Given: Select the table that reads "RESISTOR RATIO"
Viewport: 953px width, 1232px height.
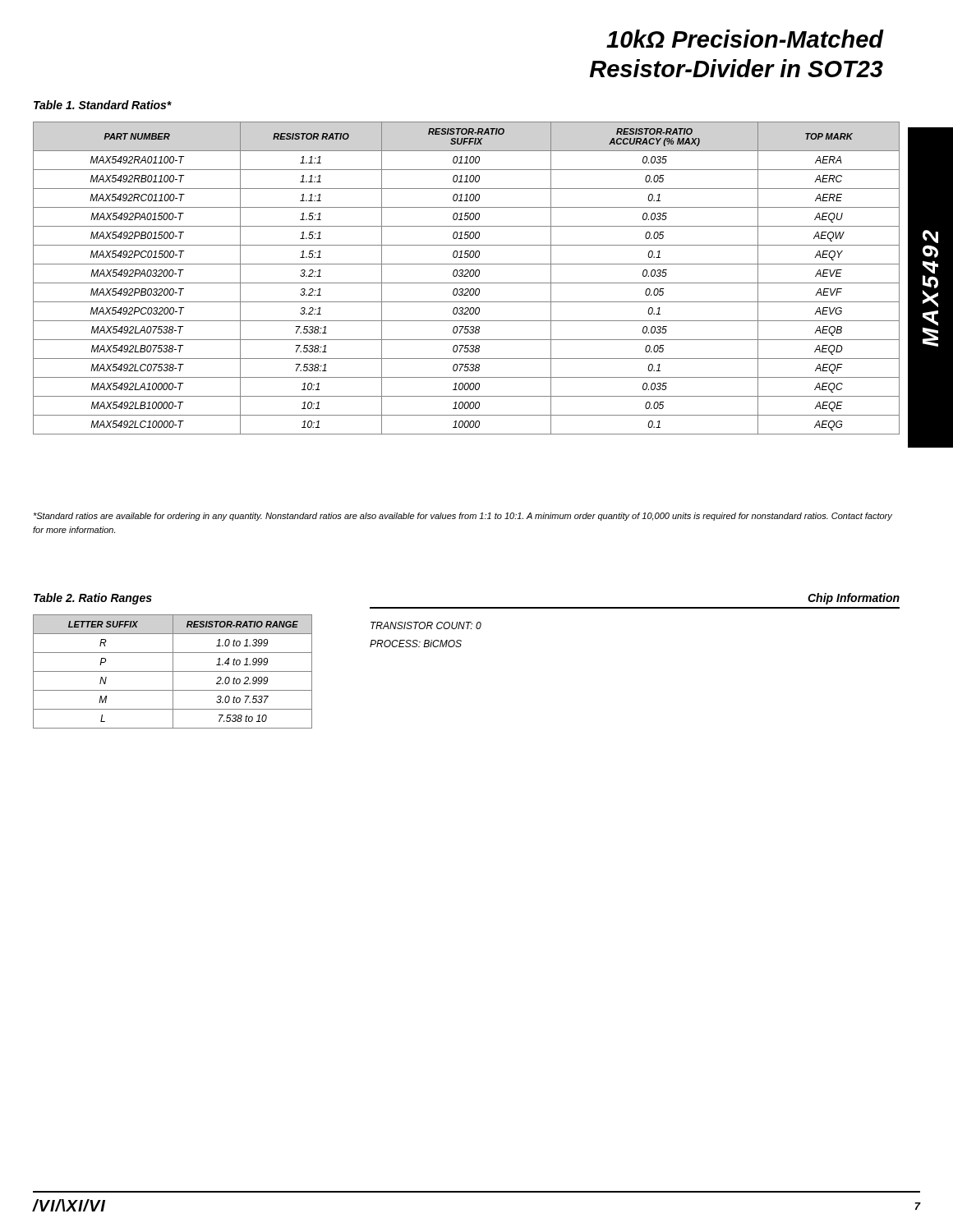Looking at the screenshot, I should (x=466, y=278).
